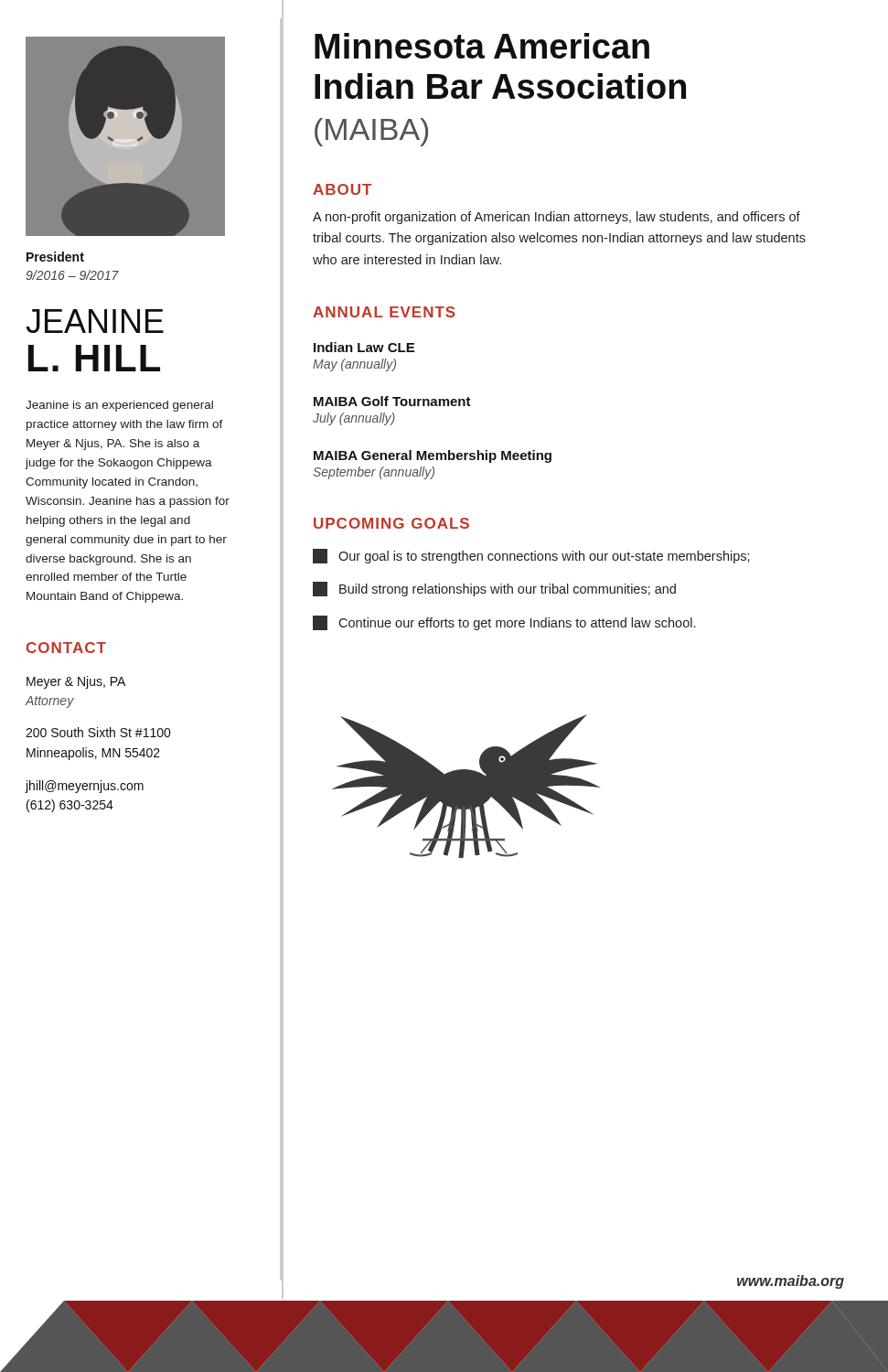The height and width of the screenshot is (1372, 888).
Task: Click on the list item containing "Our goal is to strengthen connections with"
Action: 532,556
